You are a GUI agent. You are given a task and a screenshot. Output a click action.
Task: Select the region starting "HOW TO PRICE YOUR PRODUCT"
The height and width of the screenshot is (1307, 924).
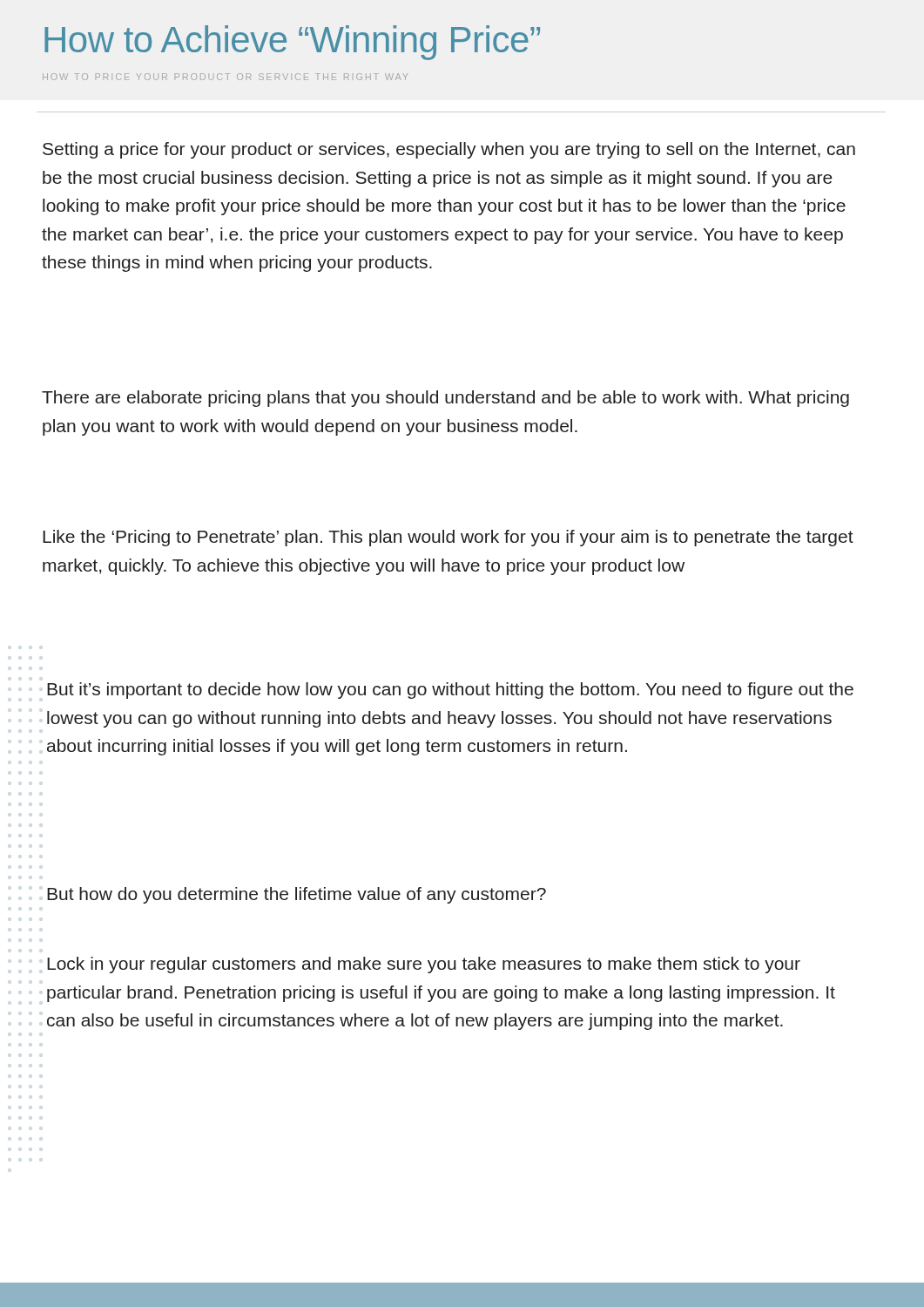point(226,77)
